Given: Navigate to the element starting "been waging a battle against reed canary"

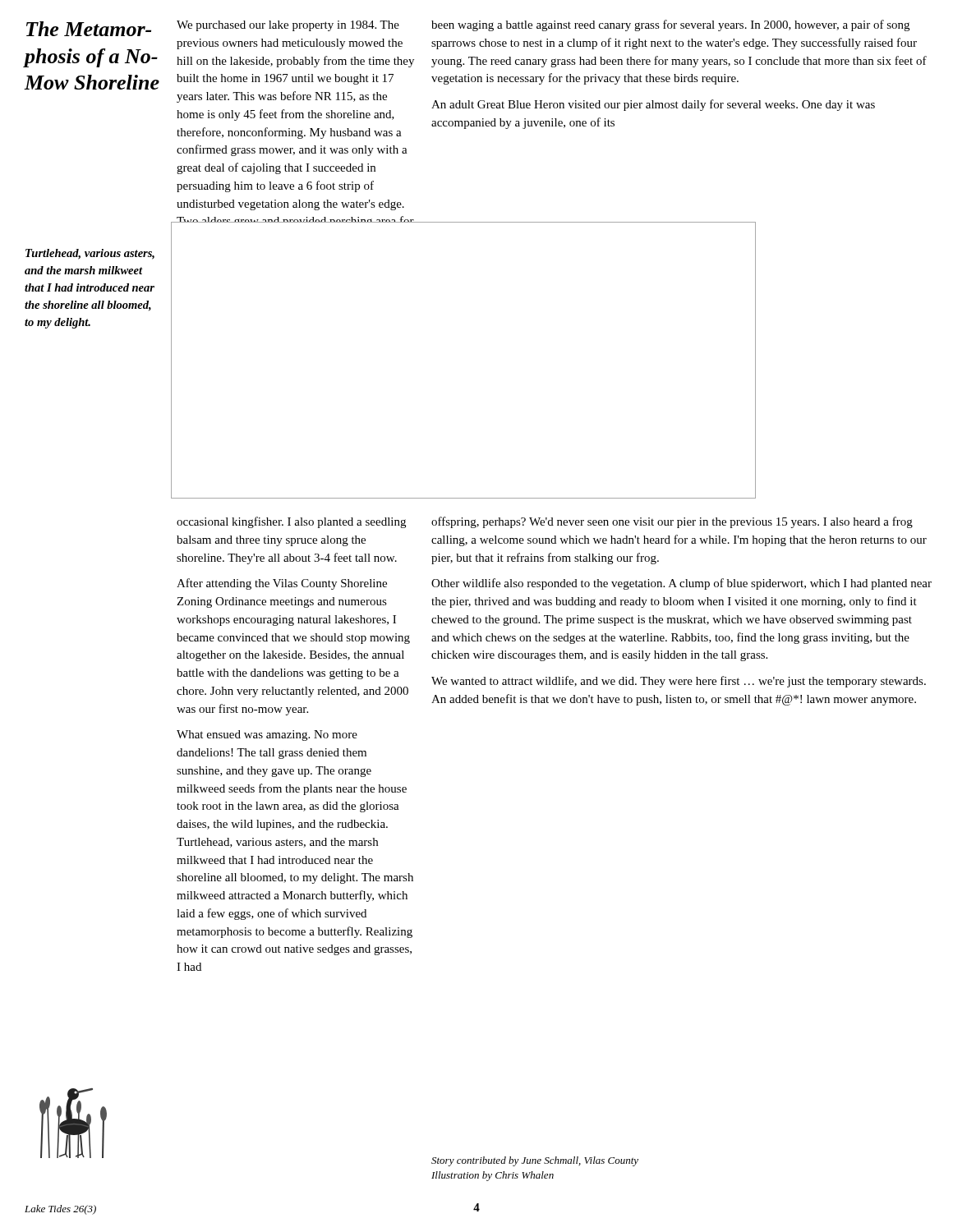Looking at the screenshot, I should click(x=682, y=74).
